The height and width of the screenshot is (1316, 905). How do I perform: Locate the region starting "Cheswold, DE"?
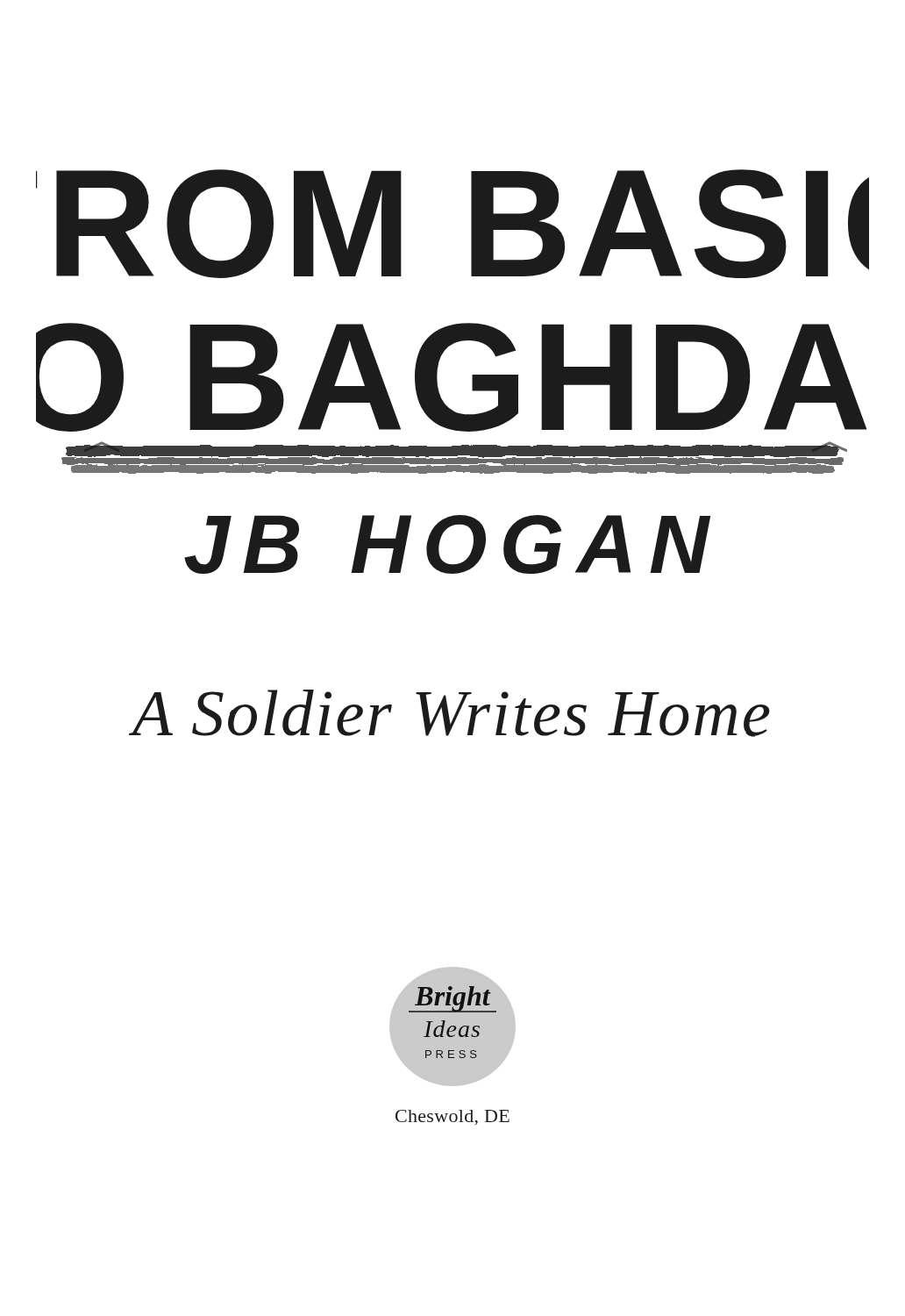452,1116
